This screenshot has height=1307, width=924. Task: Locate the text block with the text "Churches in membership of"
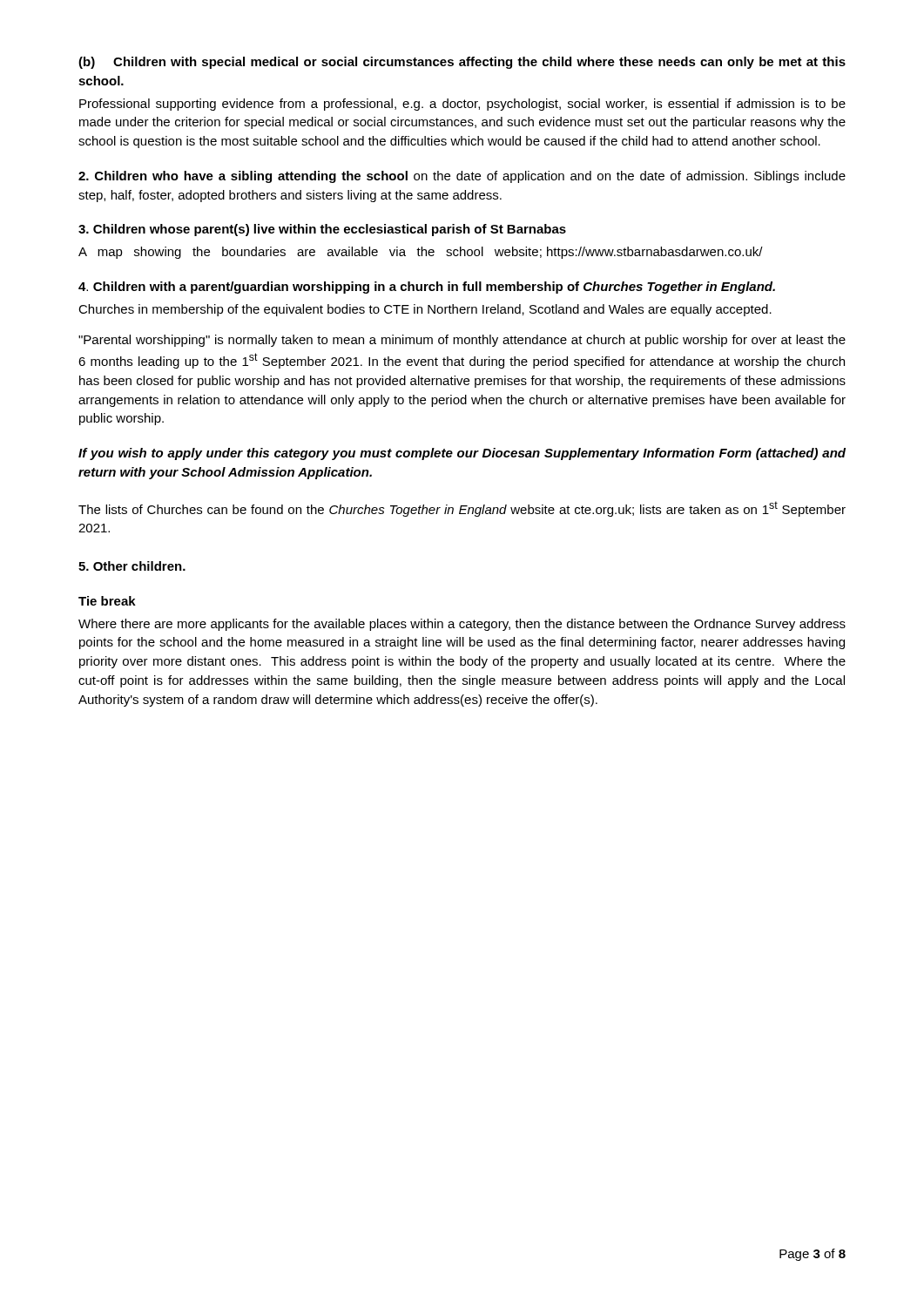point(462,309)
